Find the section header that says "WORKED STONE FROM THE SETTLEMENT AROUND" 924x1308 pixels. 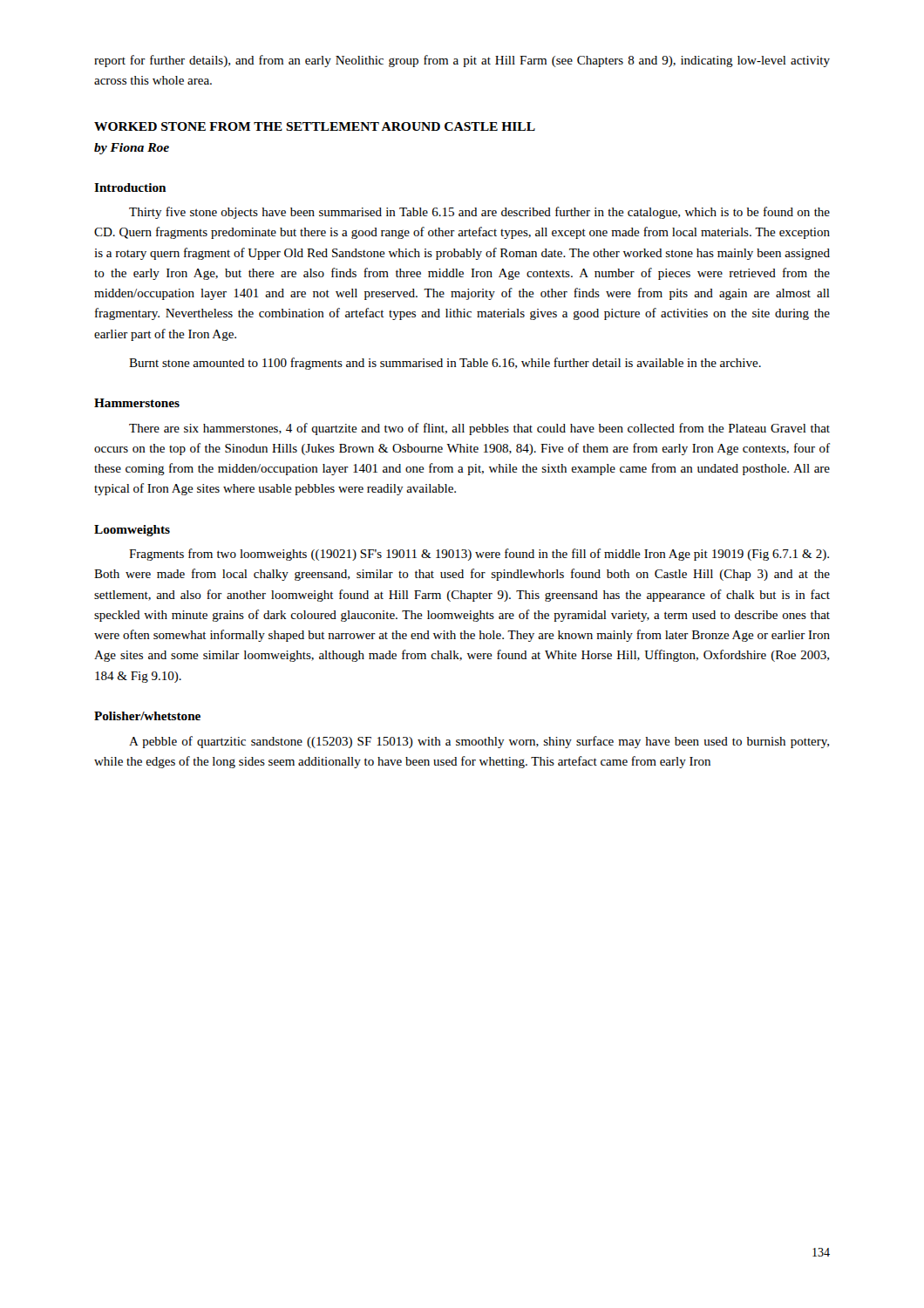[462, 136]
